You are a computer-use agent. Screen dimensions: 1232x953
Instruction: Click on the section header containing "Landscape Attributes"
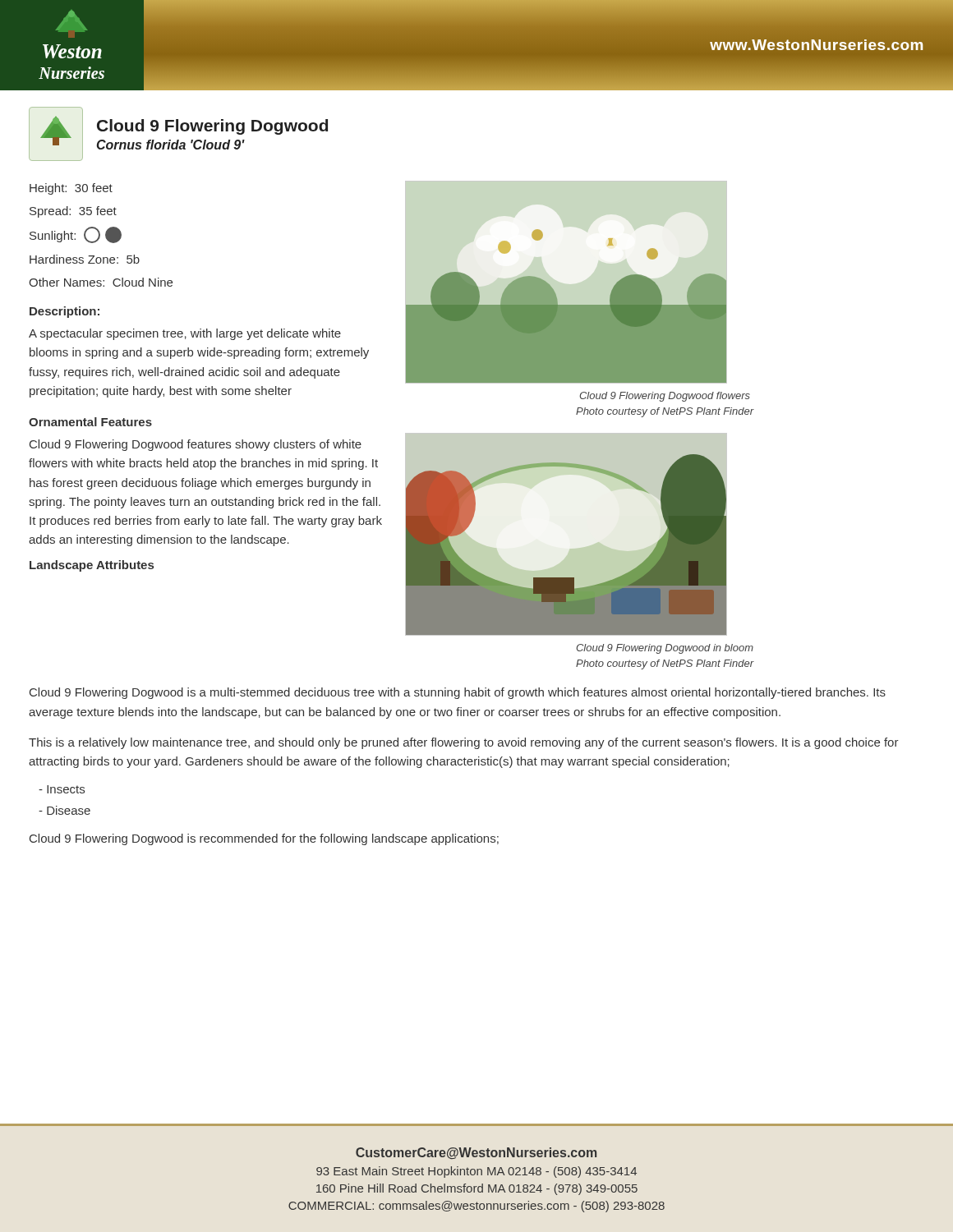pos(92,564)
